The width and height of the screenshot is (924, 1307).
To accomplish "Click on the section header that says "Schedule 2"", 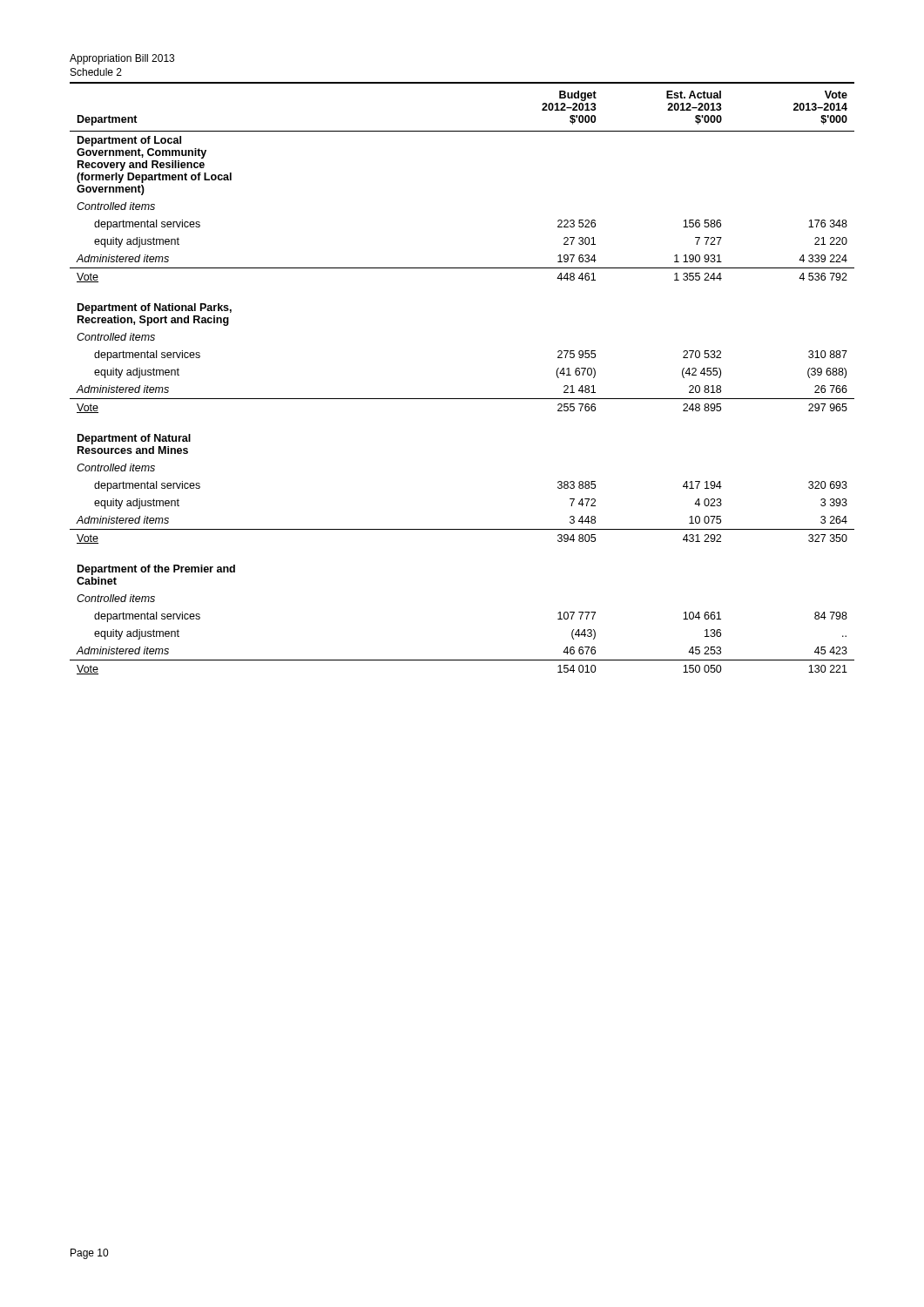I will coord(96,72).
